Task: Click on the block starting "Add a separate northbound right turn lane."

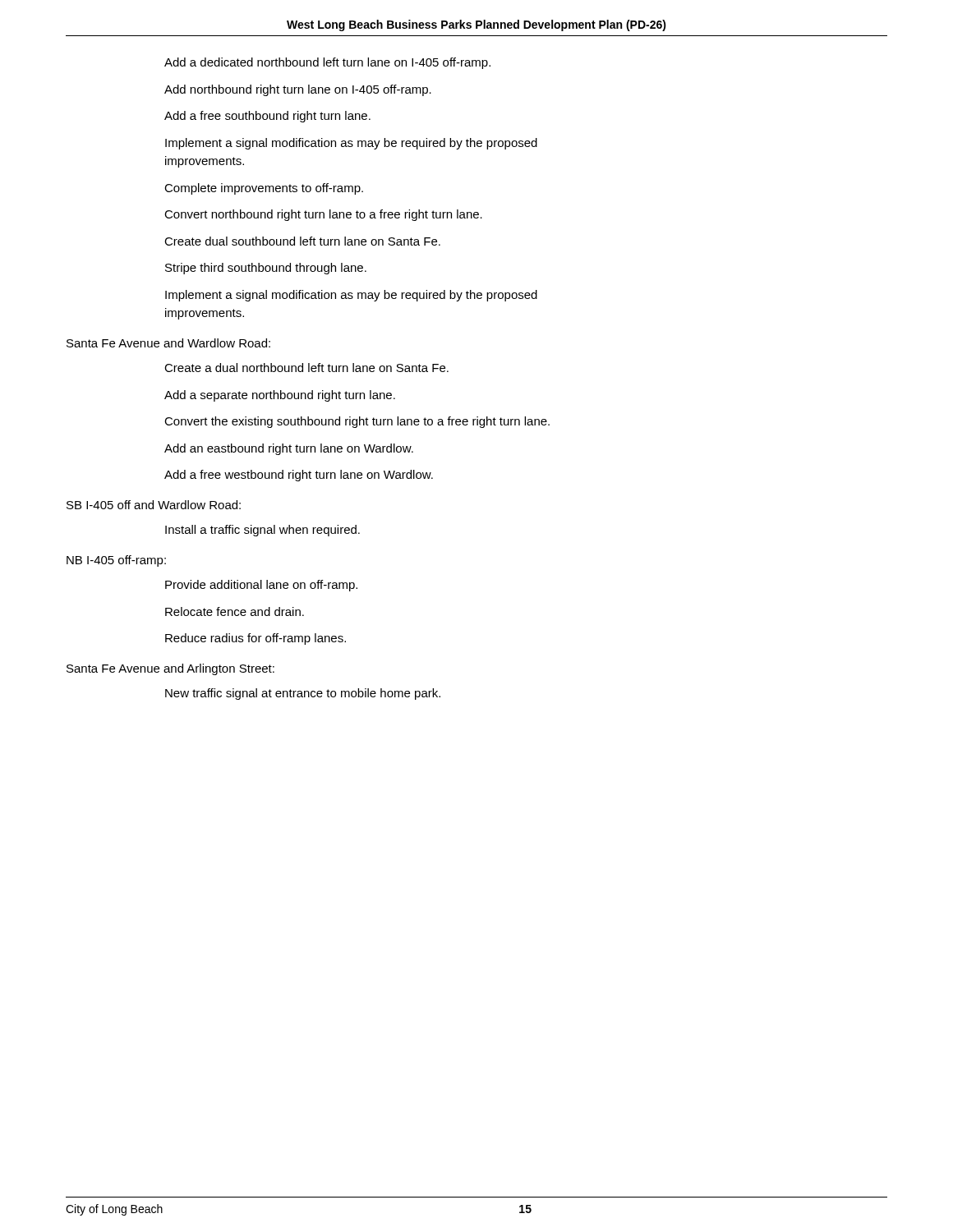Action: point(280,394)
